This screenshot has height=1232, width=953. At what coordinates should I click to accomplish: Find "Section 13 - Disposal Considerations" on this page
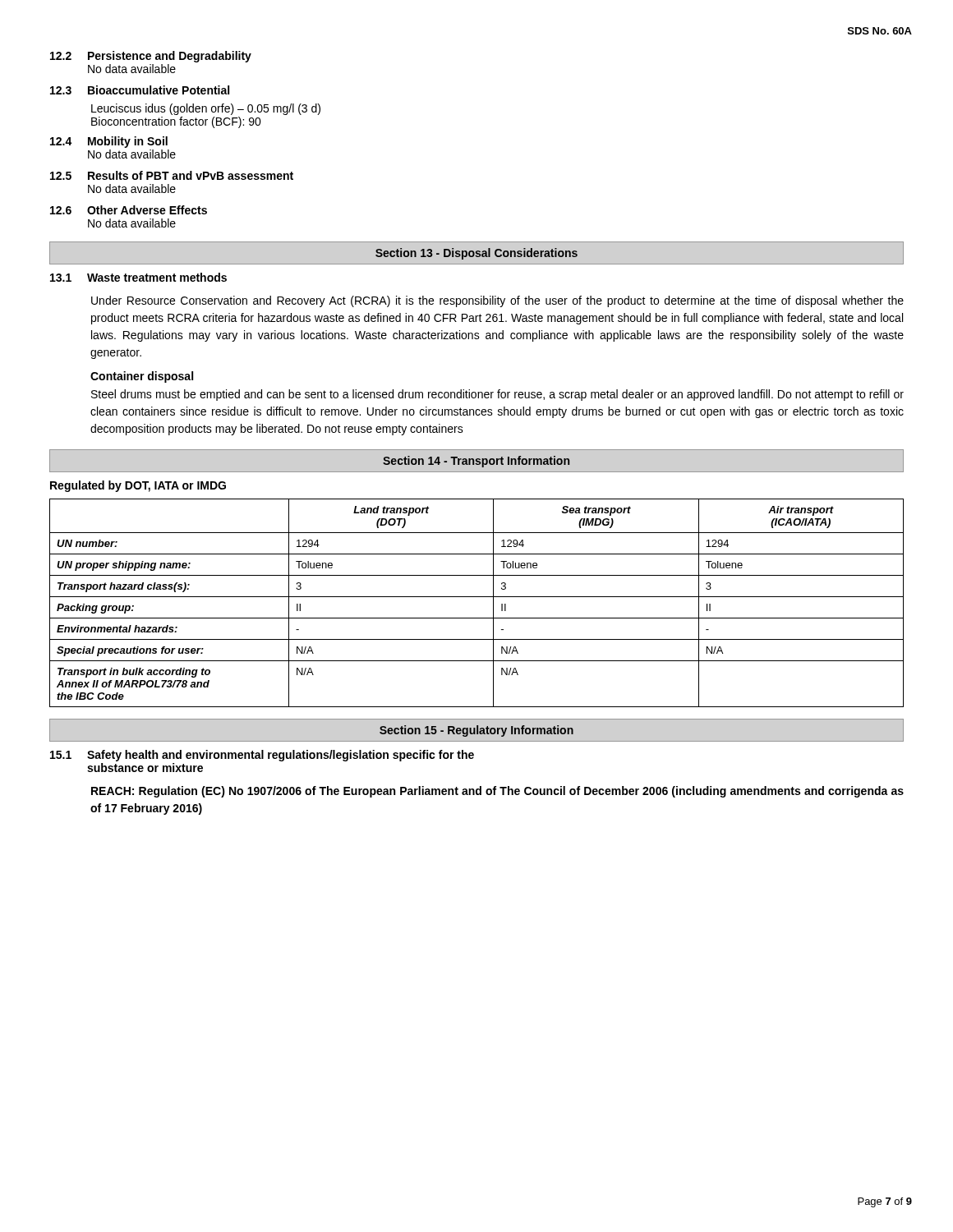476,253
